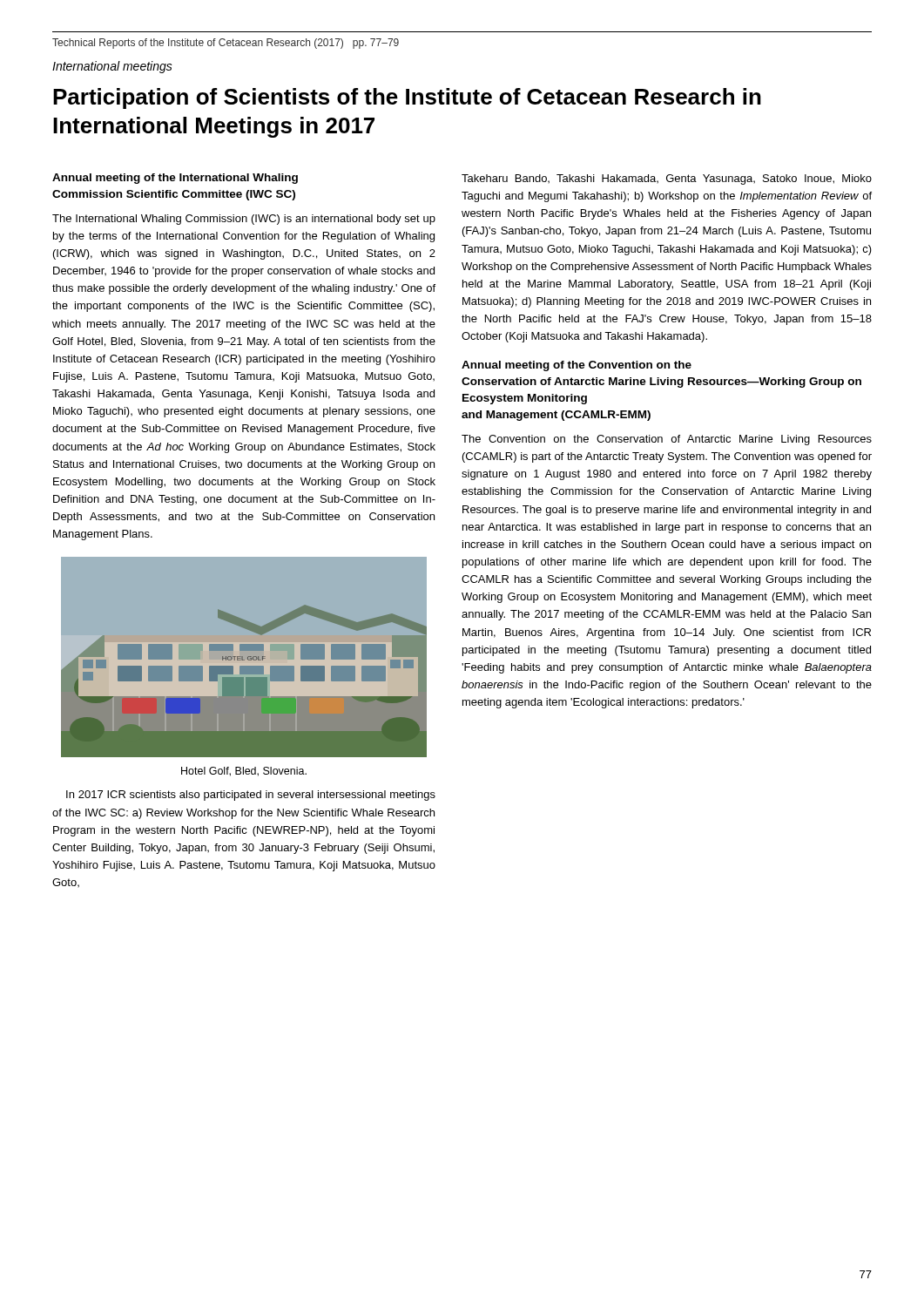Select the photo
This screenshot has height=1307, width=924.
[244, 659]
